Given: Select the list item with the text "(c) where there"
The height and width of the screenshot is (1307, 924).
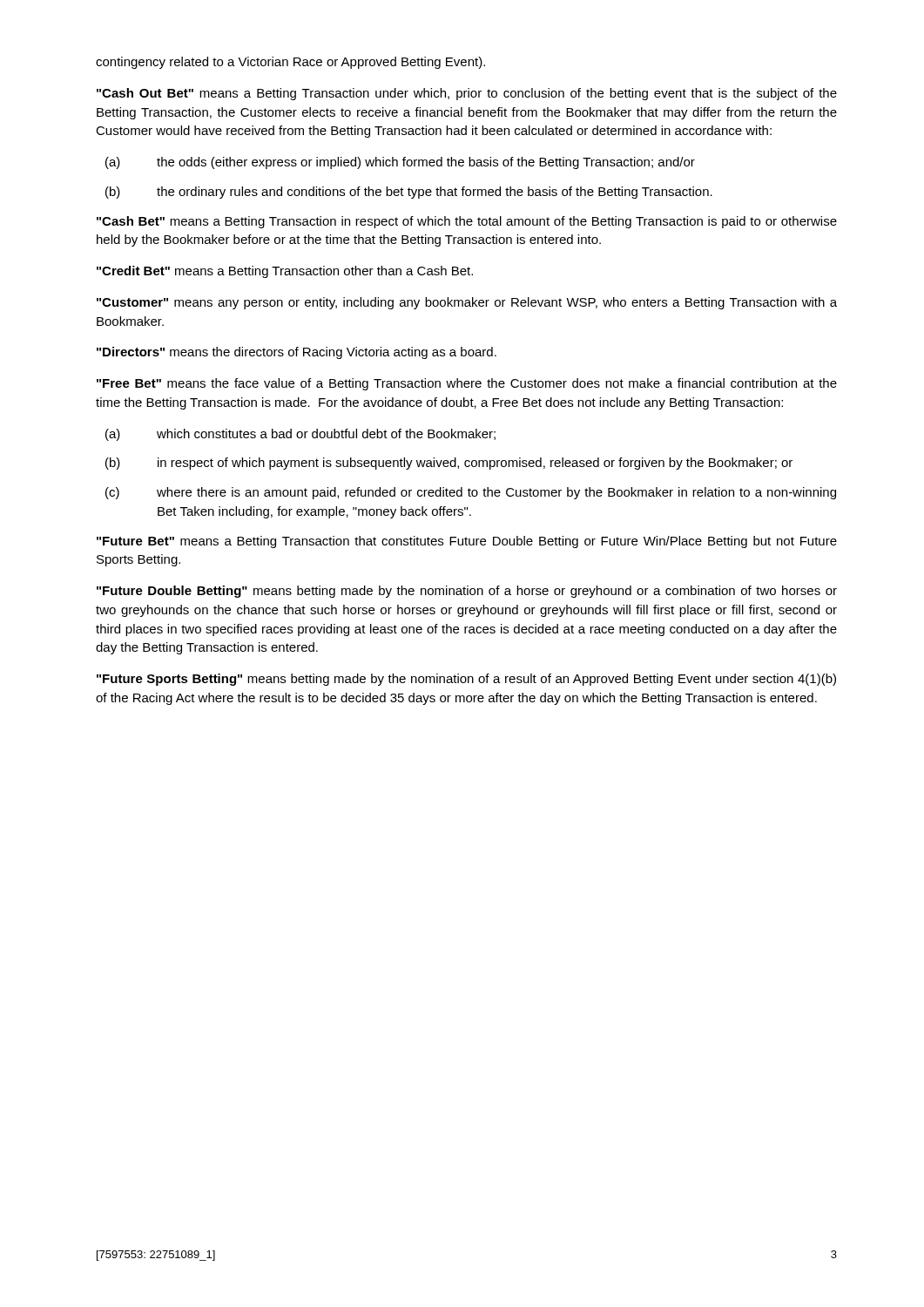Looking at the screenshot, I should pyautogui.click(x=466, y=502).
